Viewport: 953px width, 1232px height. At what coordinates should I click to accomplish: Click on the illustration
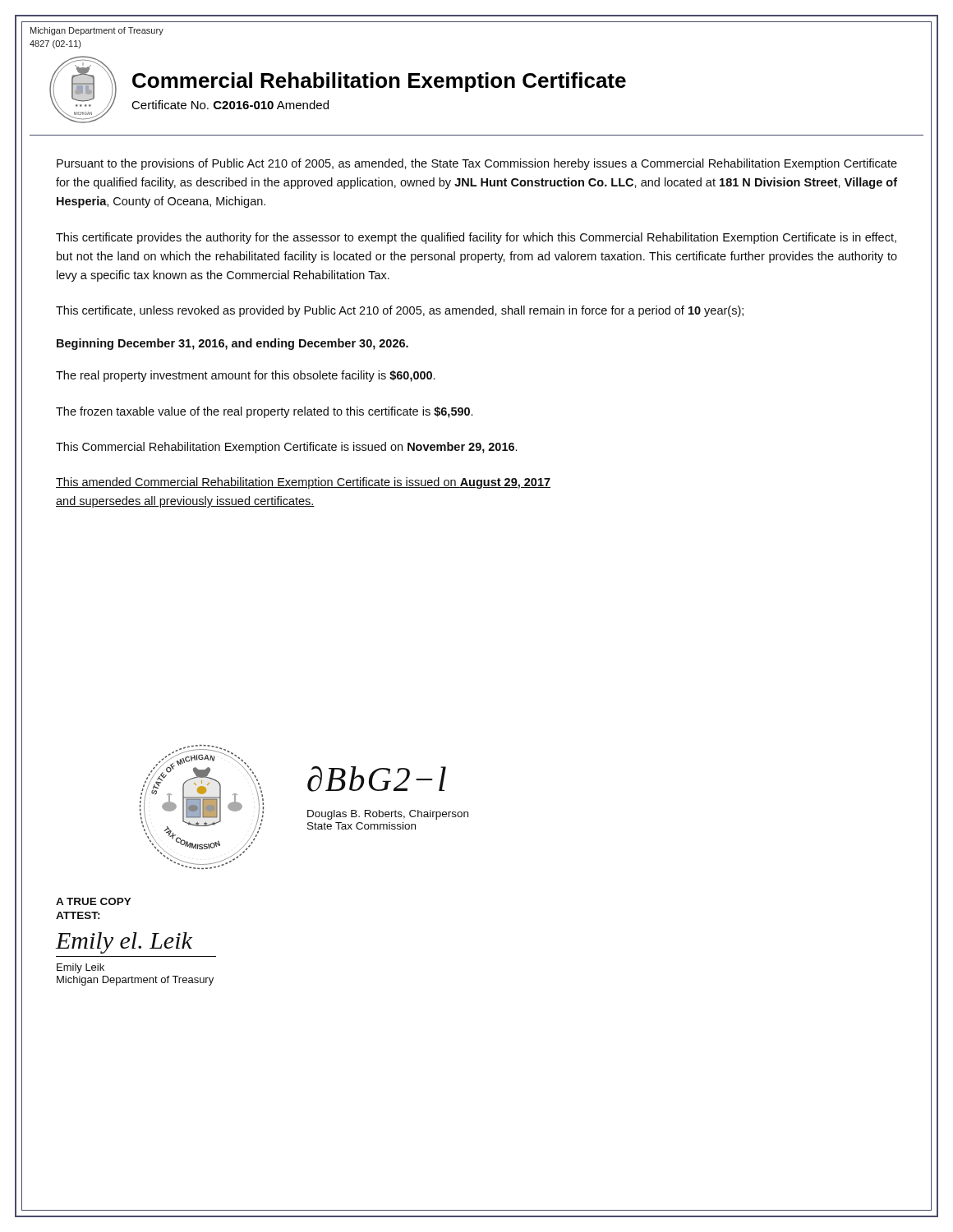point(202,807)
